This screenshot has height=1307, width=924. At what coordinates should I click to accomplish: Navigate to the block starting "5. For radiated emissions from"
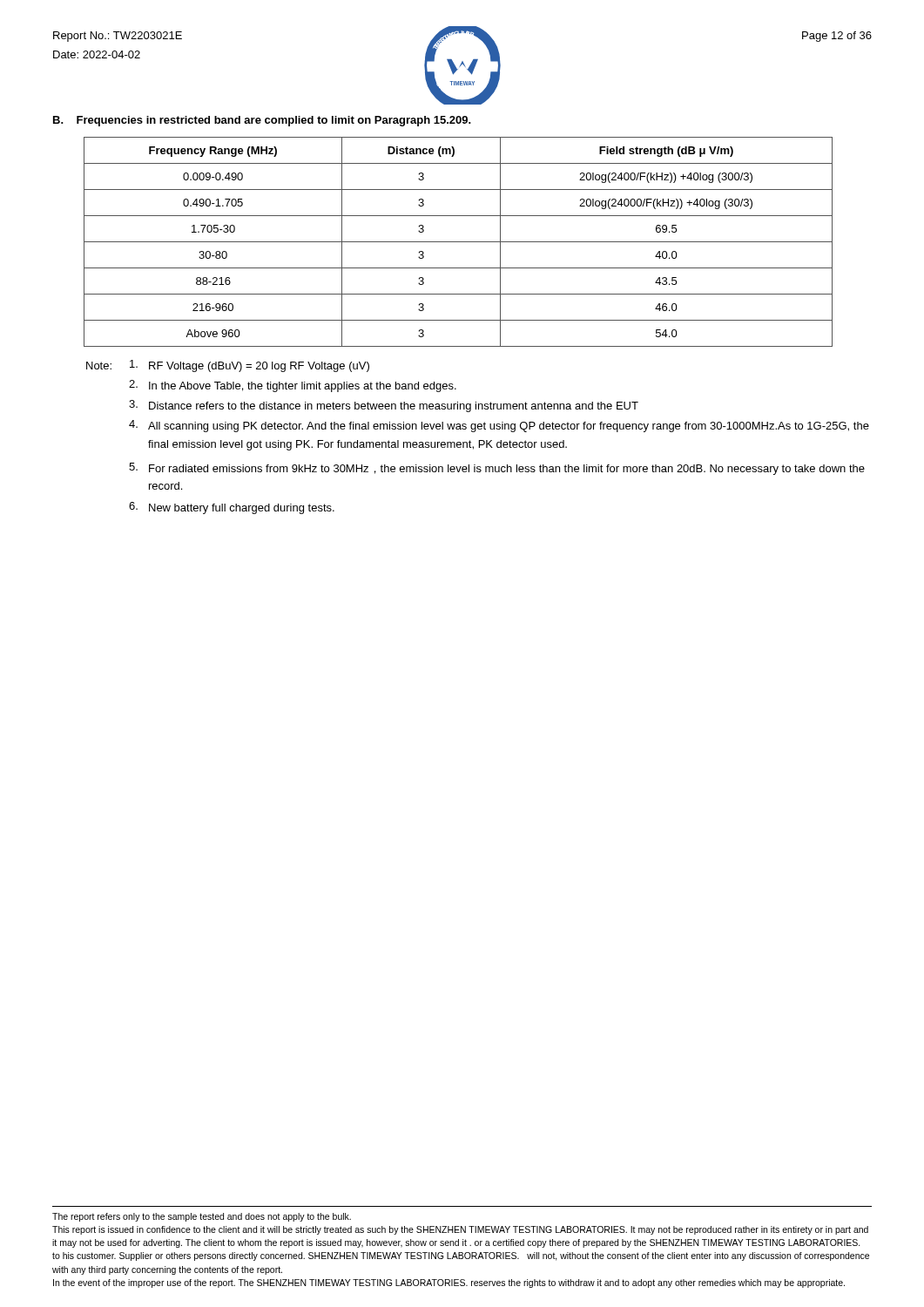pyautogui.click(x=499, y=477)
